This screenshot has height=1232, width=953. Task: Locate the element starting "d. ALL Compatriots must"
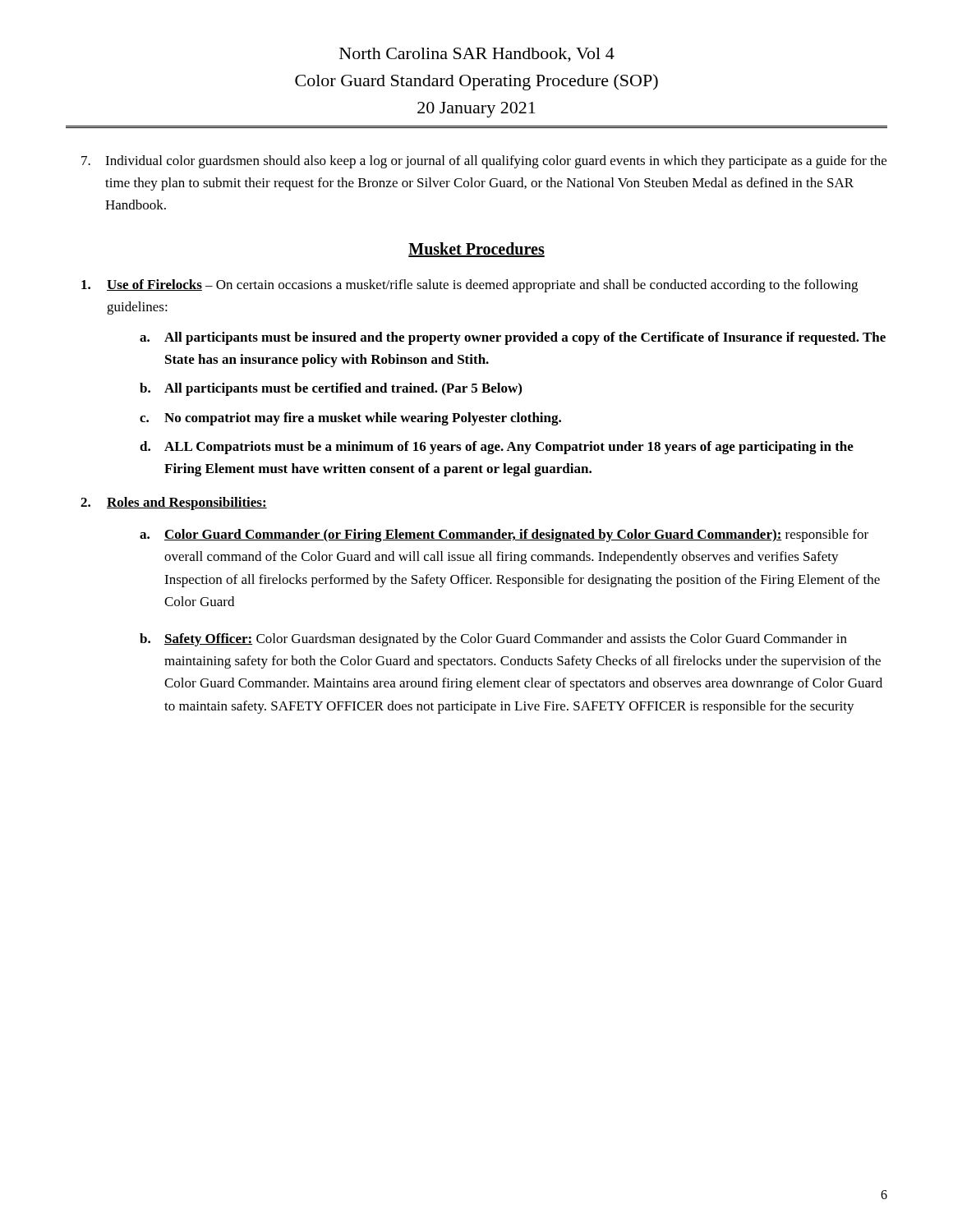[x=513, y=457]
